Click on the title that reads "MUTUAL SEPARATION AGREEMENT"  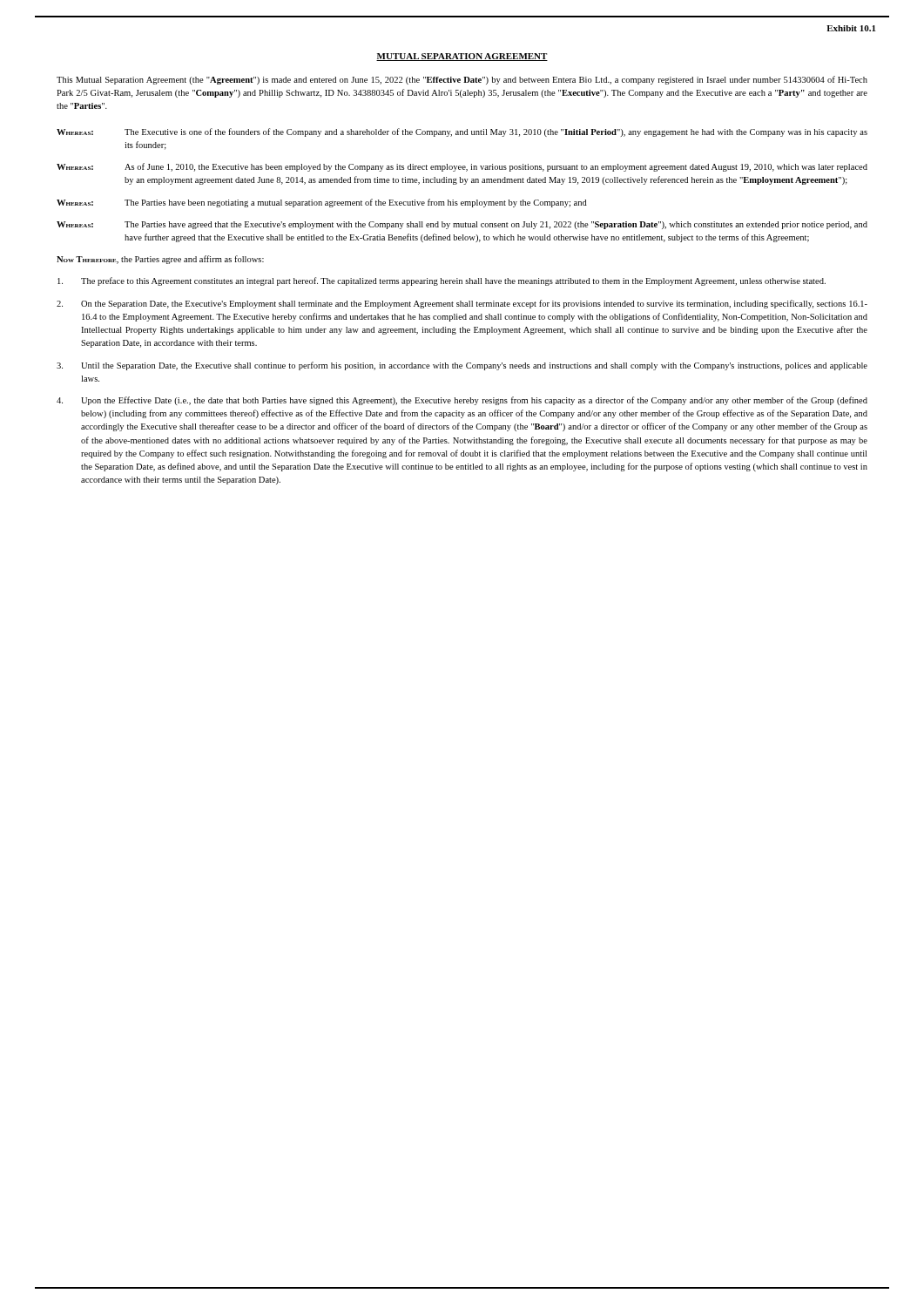pos(462,56)
